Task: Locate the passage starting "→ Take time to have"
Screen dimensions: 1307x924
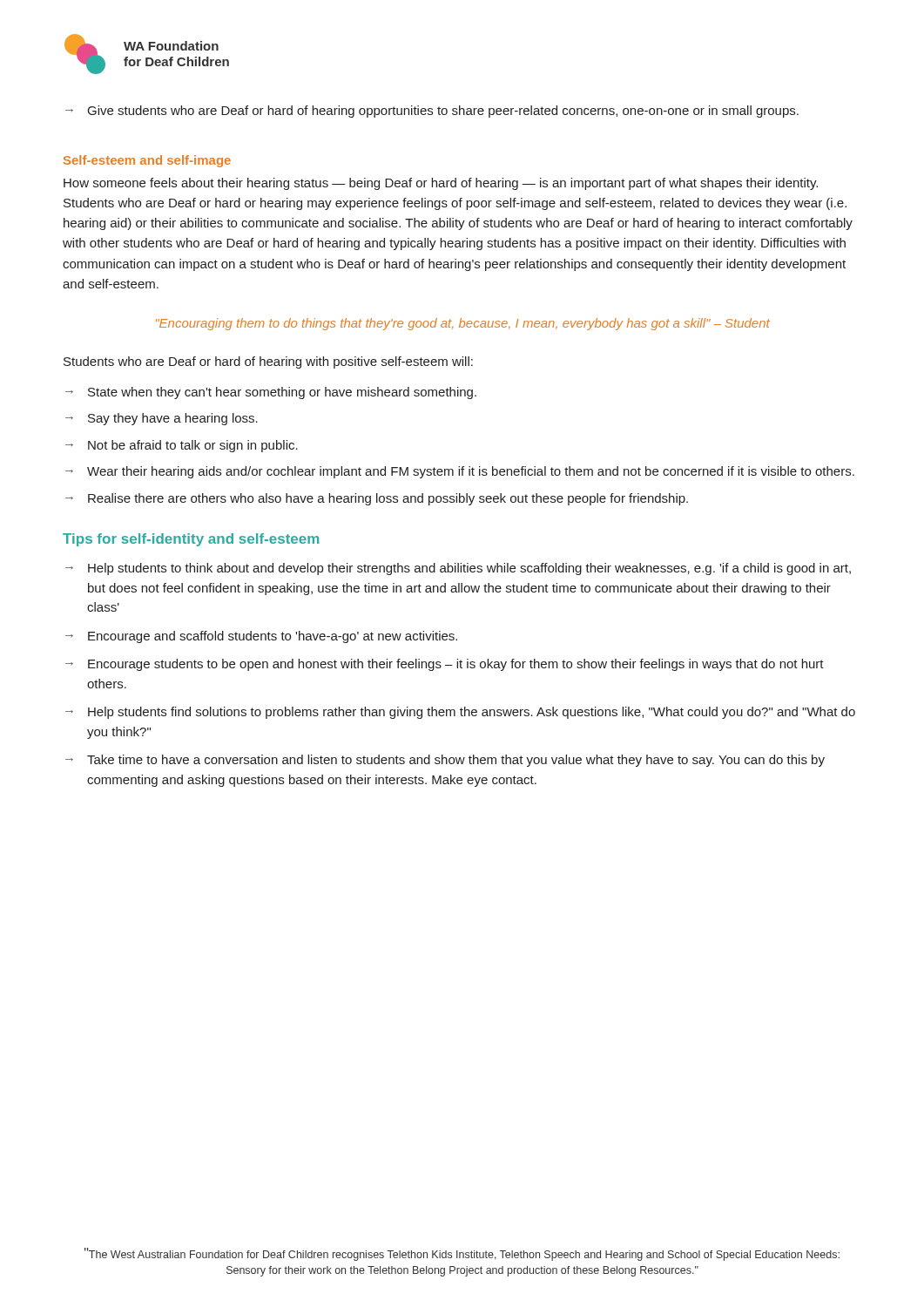Action: (x=462, y=770)
